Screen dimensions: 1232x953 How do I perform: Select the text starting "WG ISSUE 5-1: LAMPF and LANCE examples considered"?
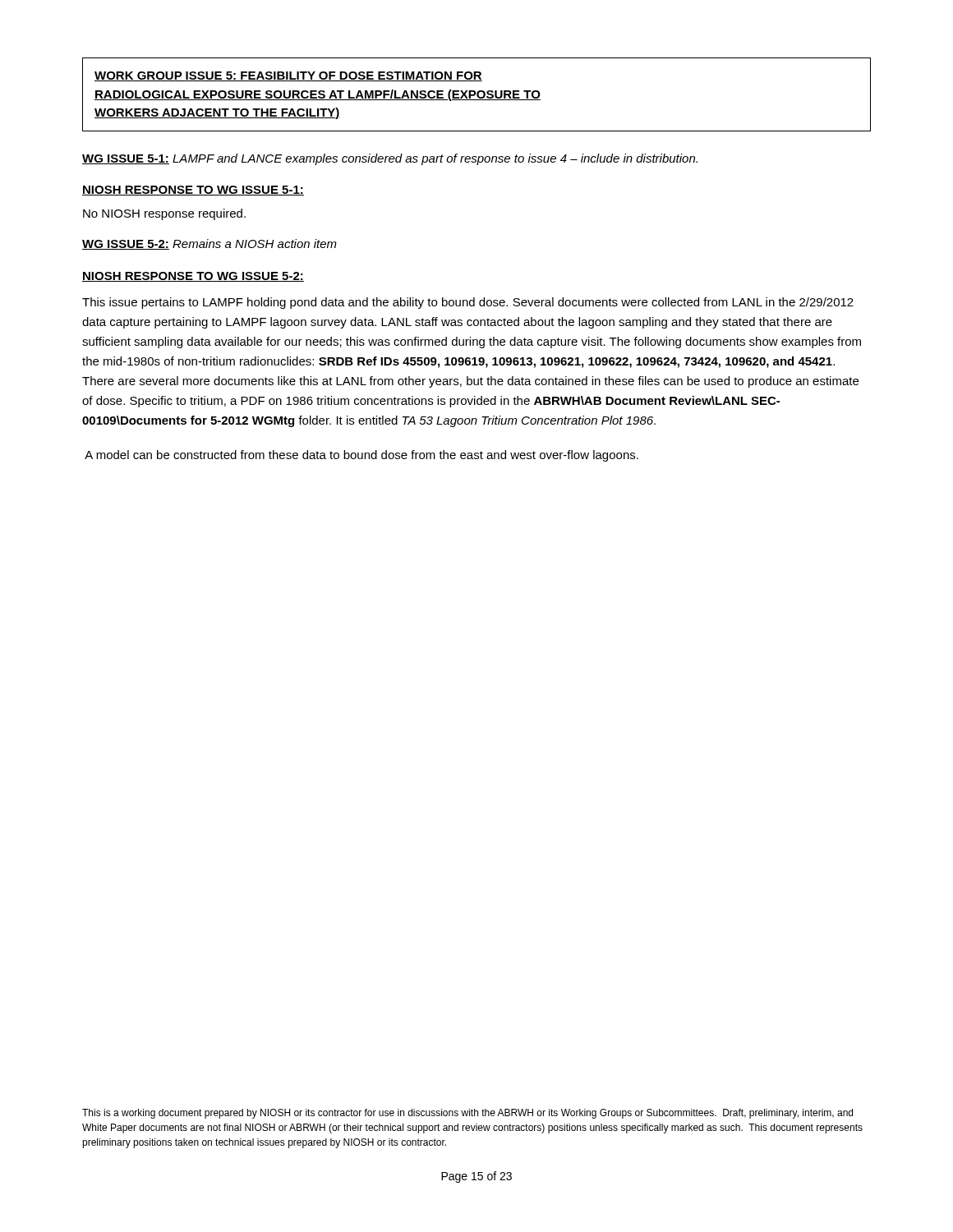tap(391, 158)
